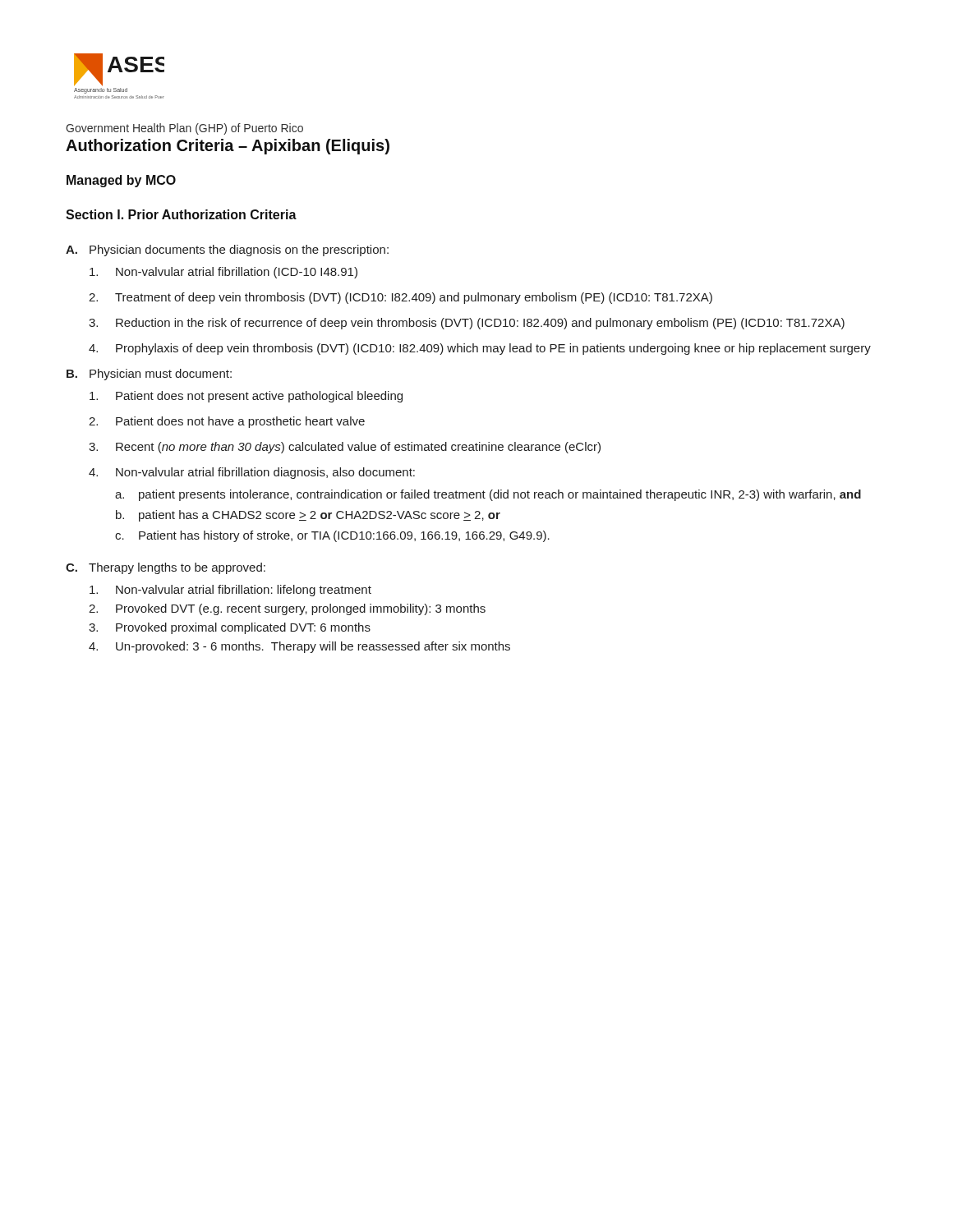Viewport: 953px width, 1232px height.
Task: Where is the passage that starts "4. Prophylaxis of deep vein thrombosis"?
Action: click(x=488, y=348)
